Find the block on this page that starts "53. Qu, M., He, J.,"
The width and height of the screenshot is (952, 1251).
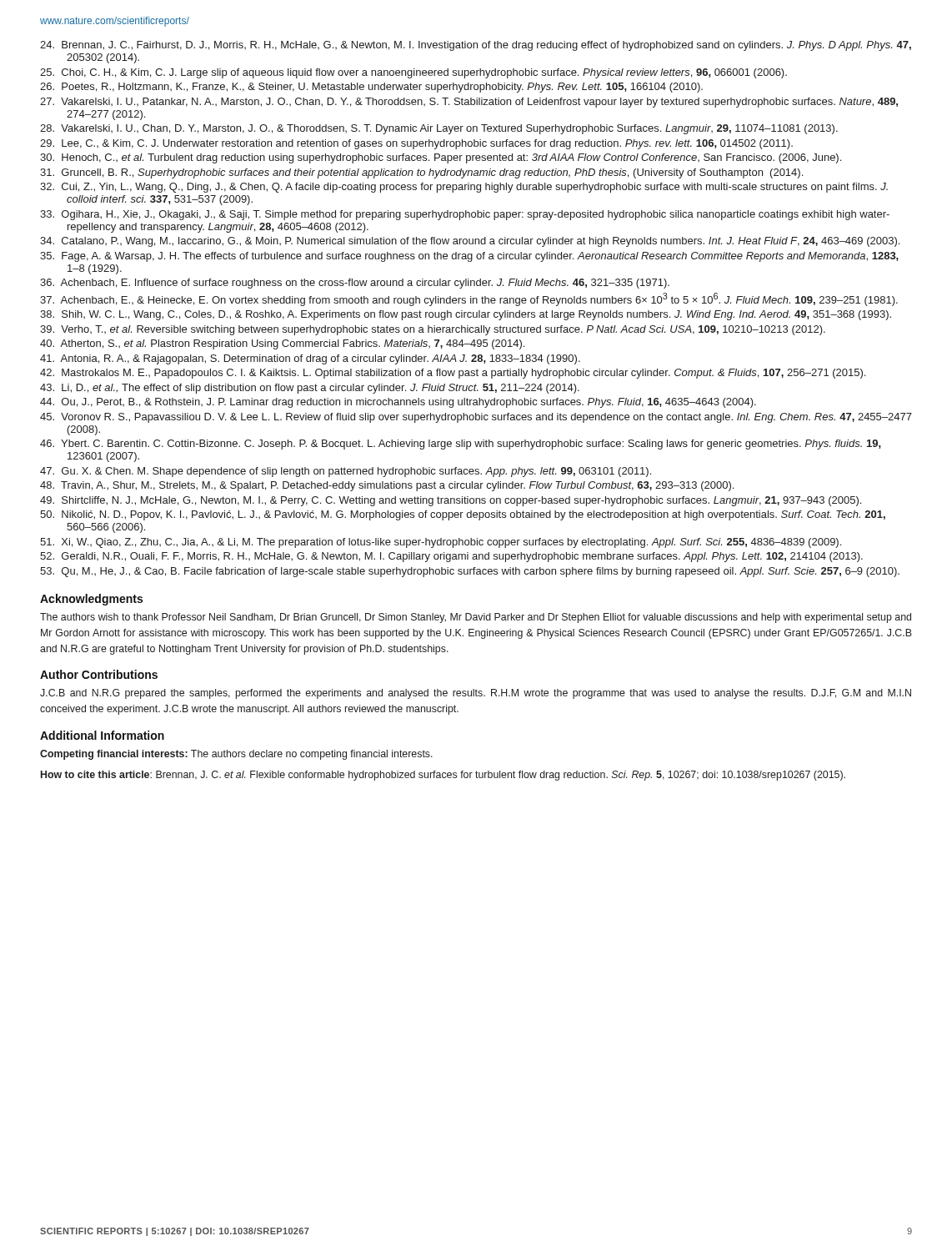pyautogui.click(x=470, y=571)
